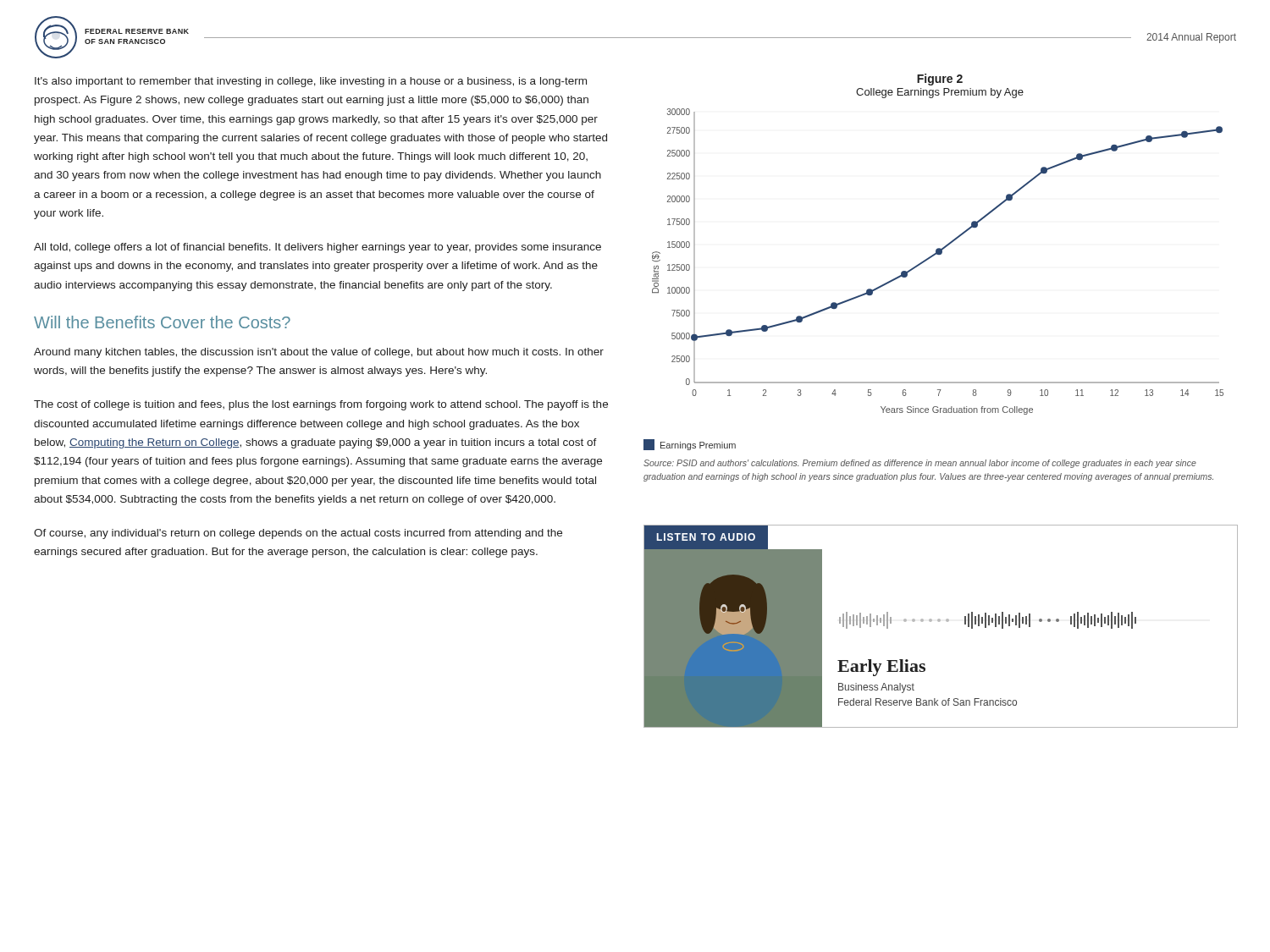Viewport: 1270px width, 952px height.
Task: Where is the passage that starts "The cost of college"?
Action: click(321, 452)
